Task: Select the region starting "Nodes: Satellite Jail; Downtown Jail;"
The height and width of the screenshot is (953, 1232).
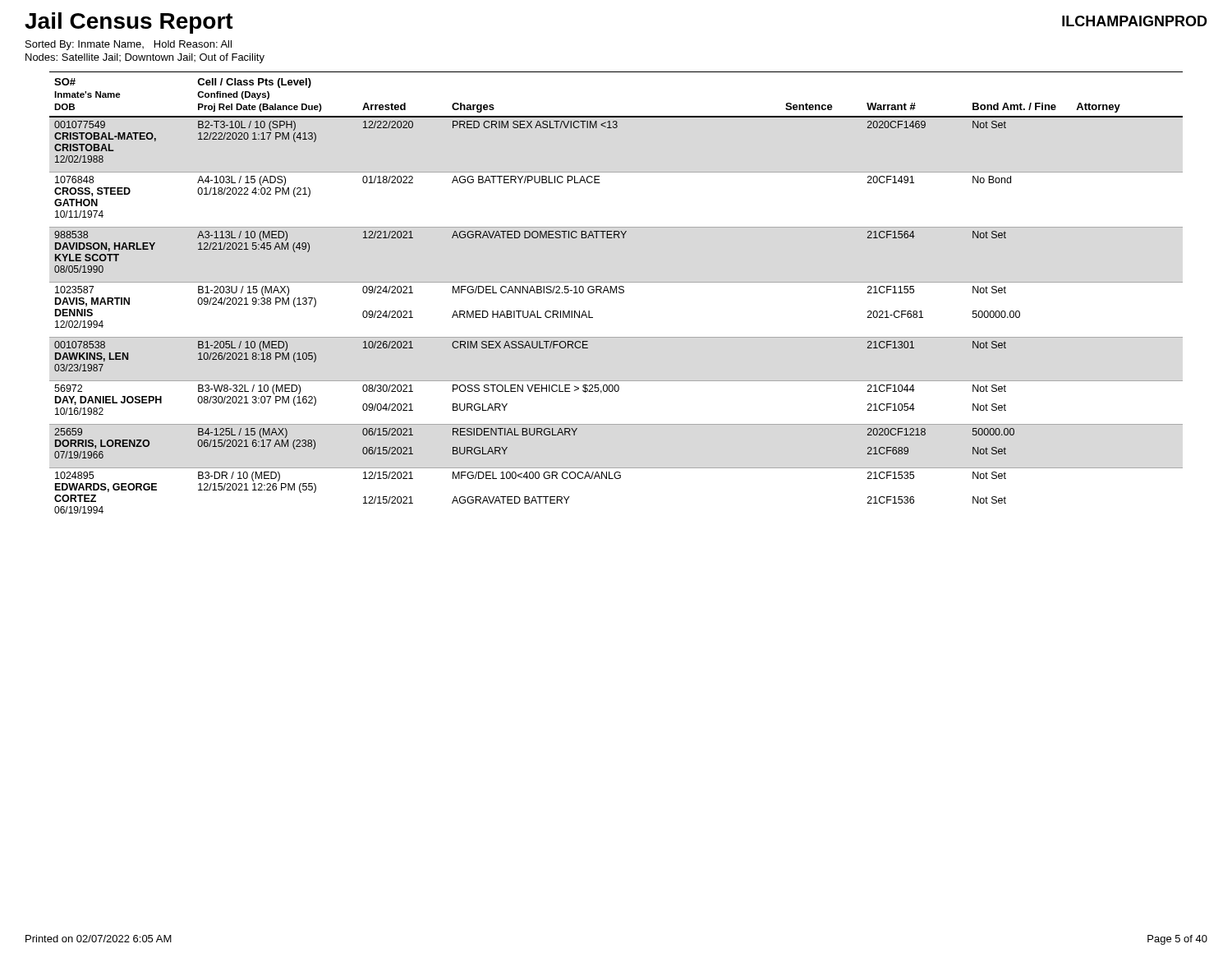Action: 145,57
